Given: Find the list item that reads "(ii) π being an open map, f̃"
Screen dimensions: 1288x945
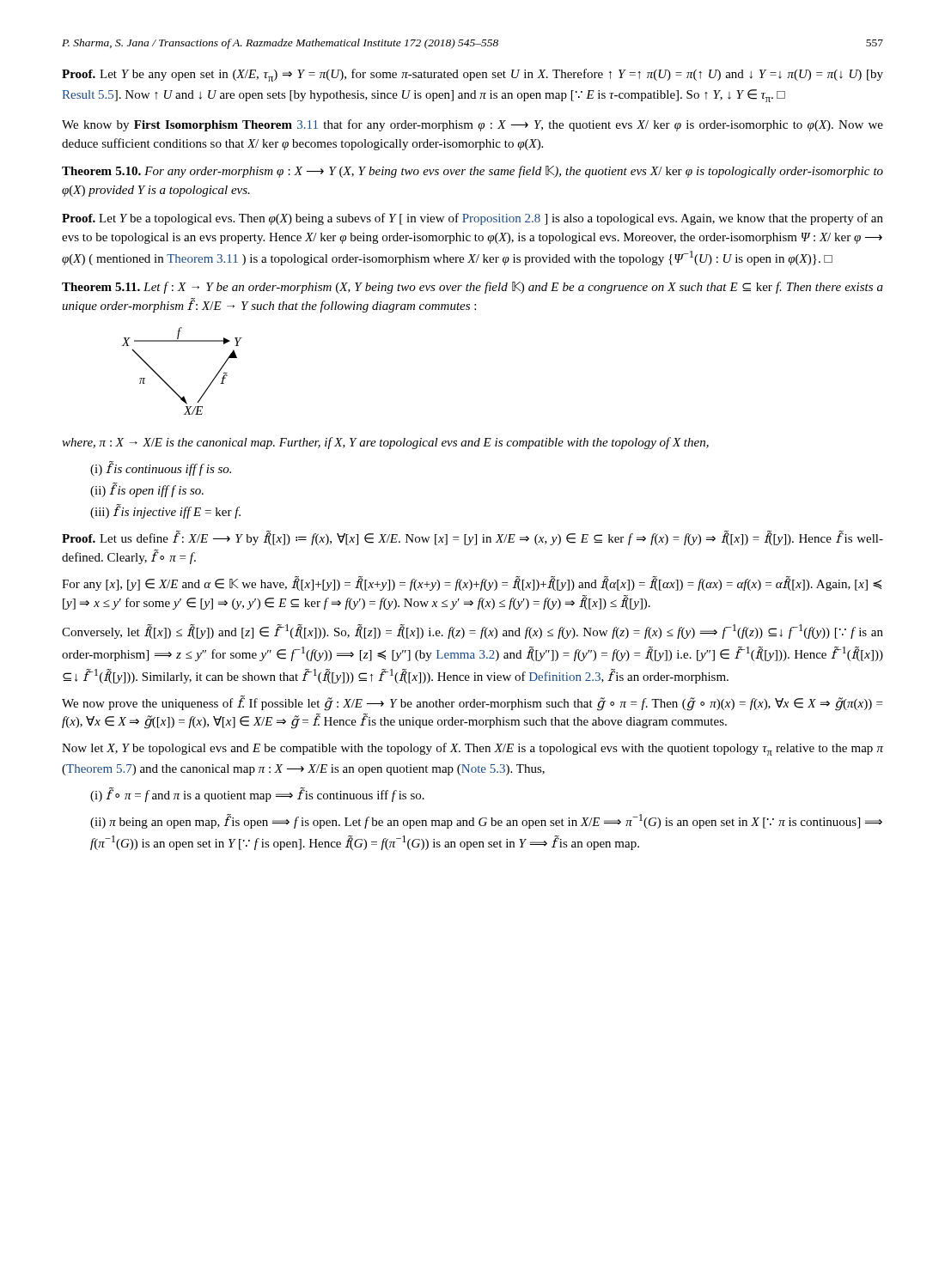Looking at the screenshot, I should (x=487, y=831).
